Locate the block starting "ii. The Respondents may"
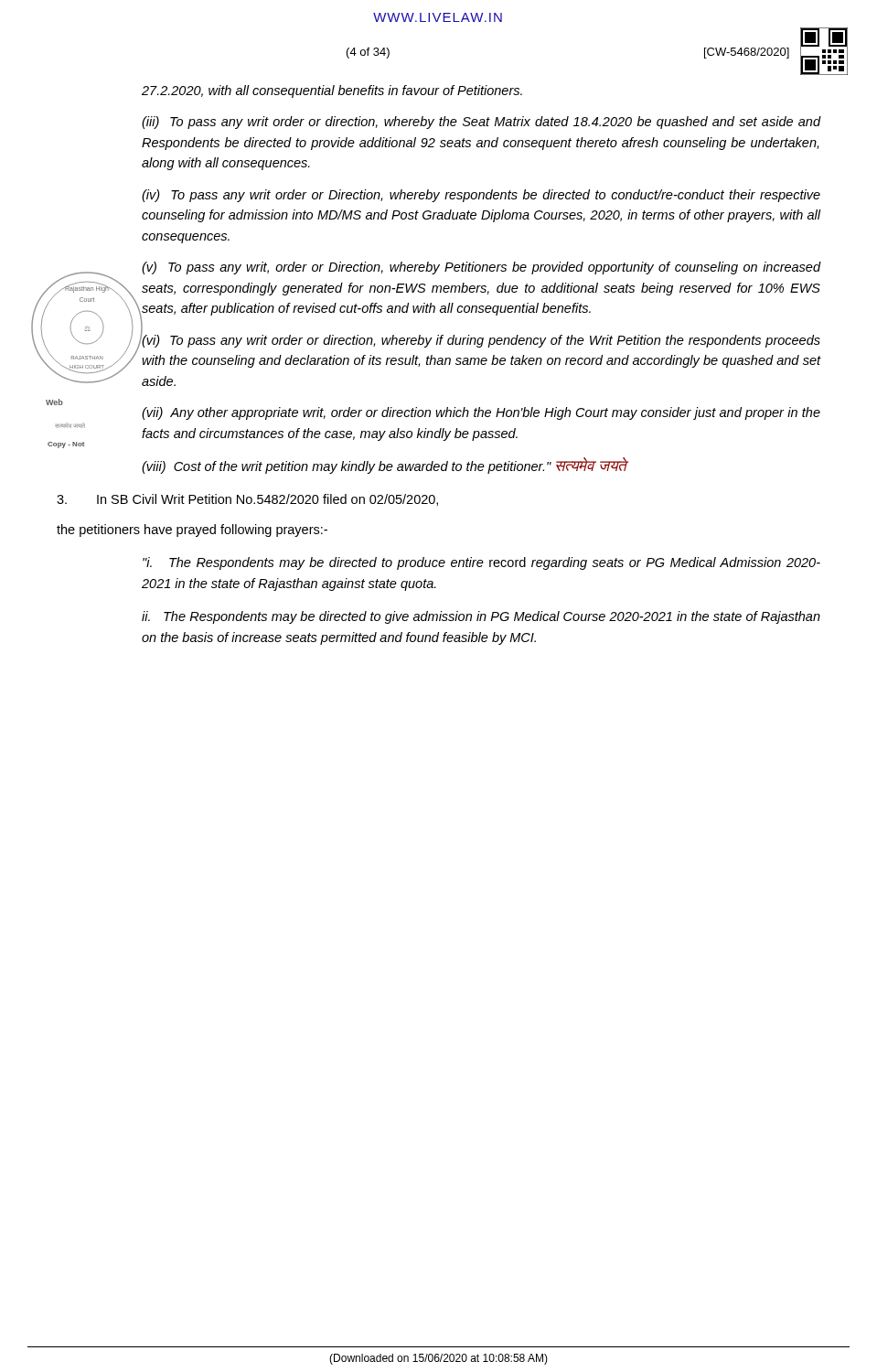 pyautogui.click(x=481, y=627)
